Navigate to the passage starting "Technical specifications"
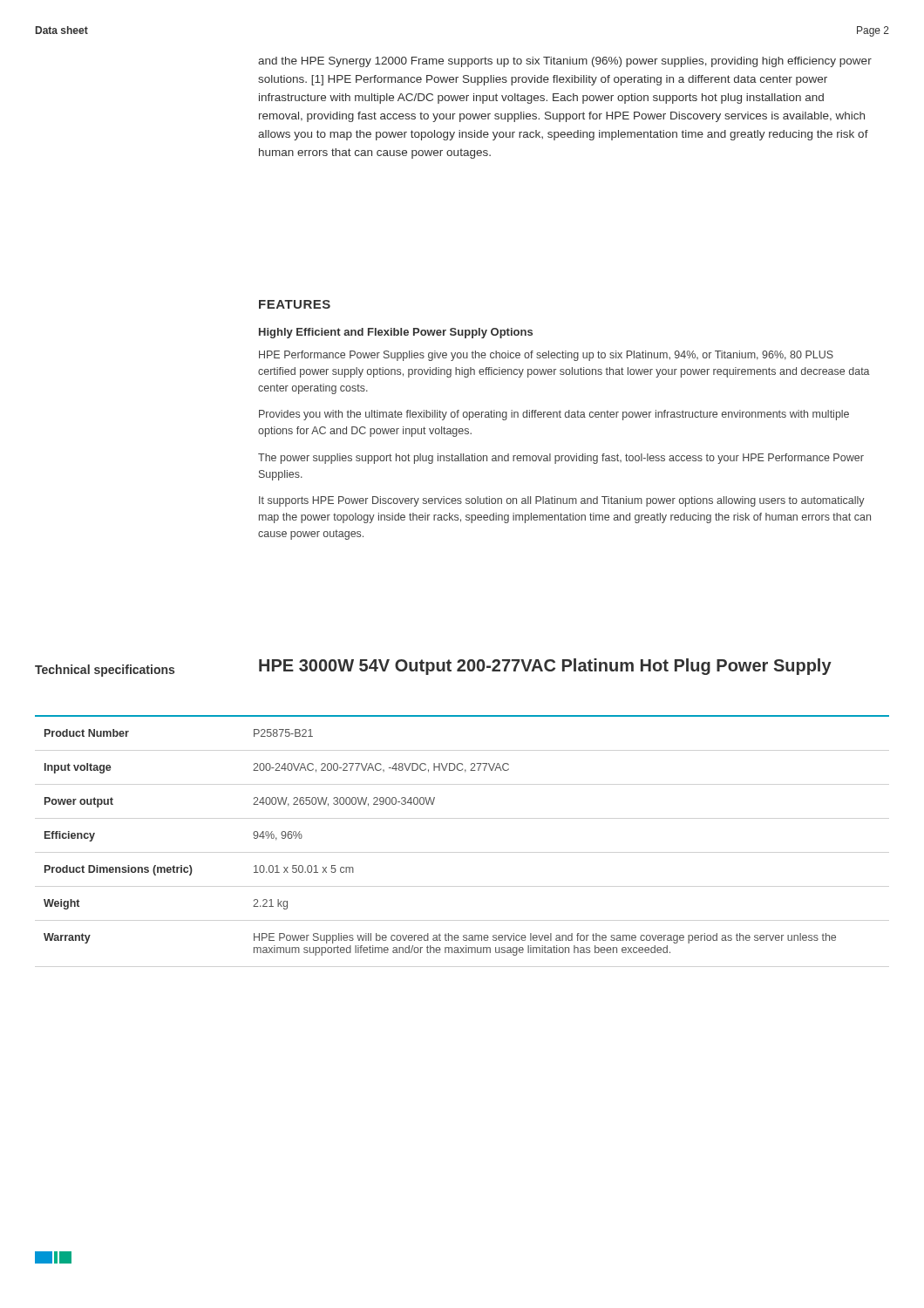 pyautogui.click(x=105, y=670)
